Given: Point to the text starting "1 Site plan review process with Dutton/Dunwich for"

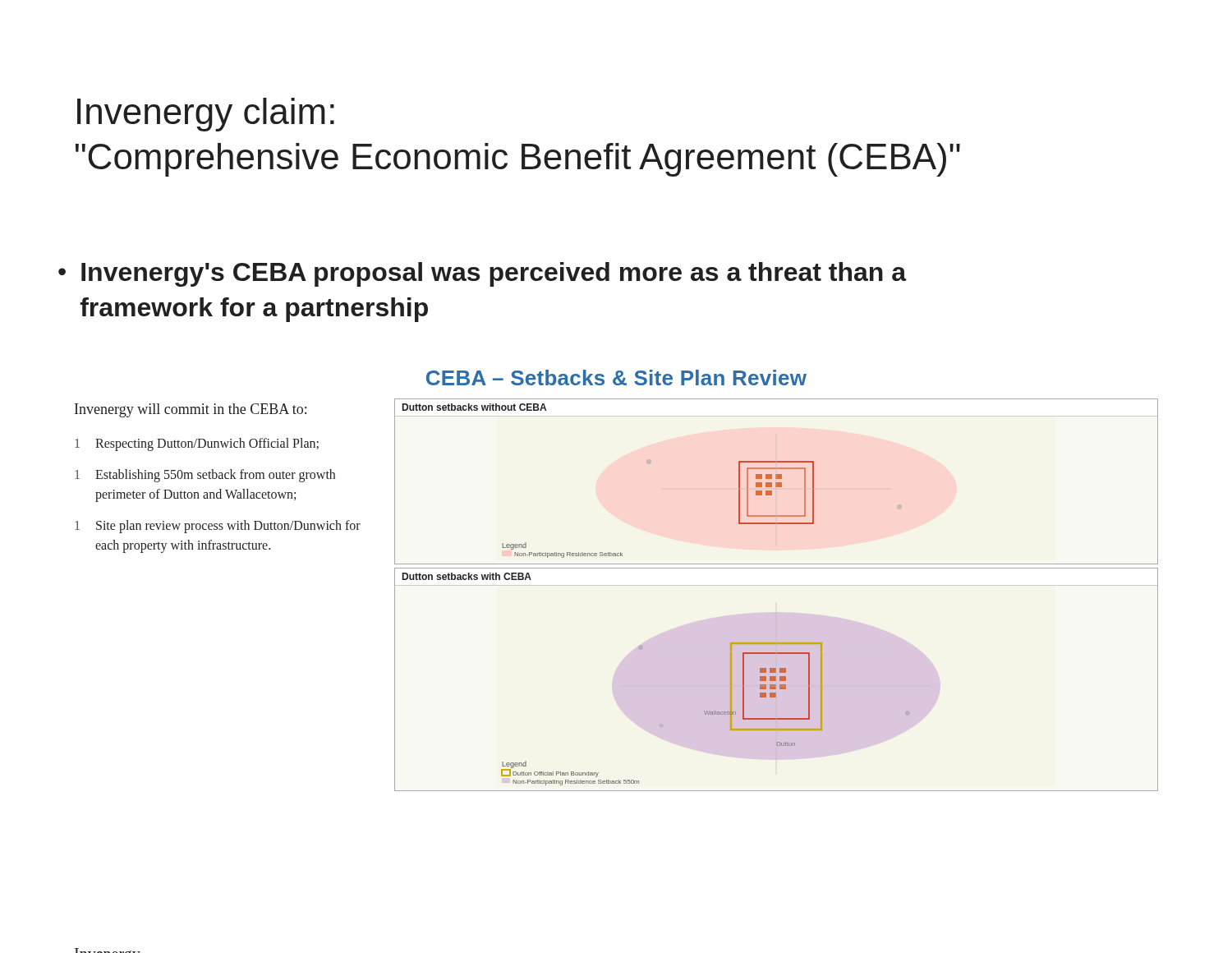Looking at the screenshot, I should pos(222,536).
